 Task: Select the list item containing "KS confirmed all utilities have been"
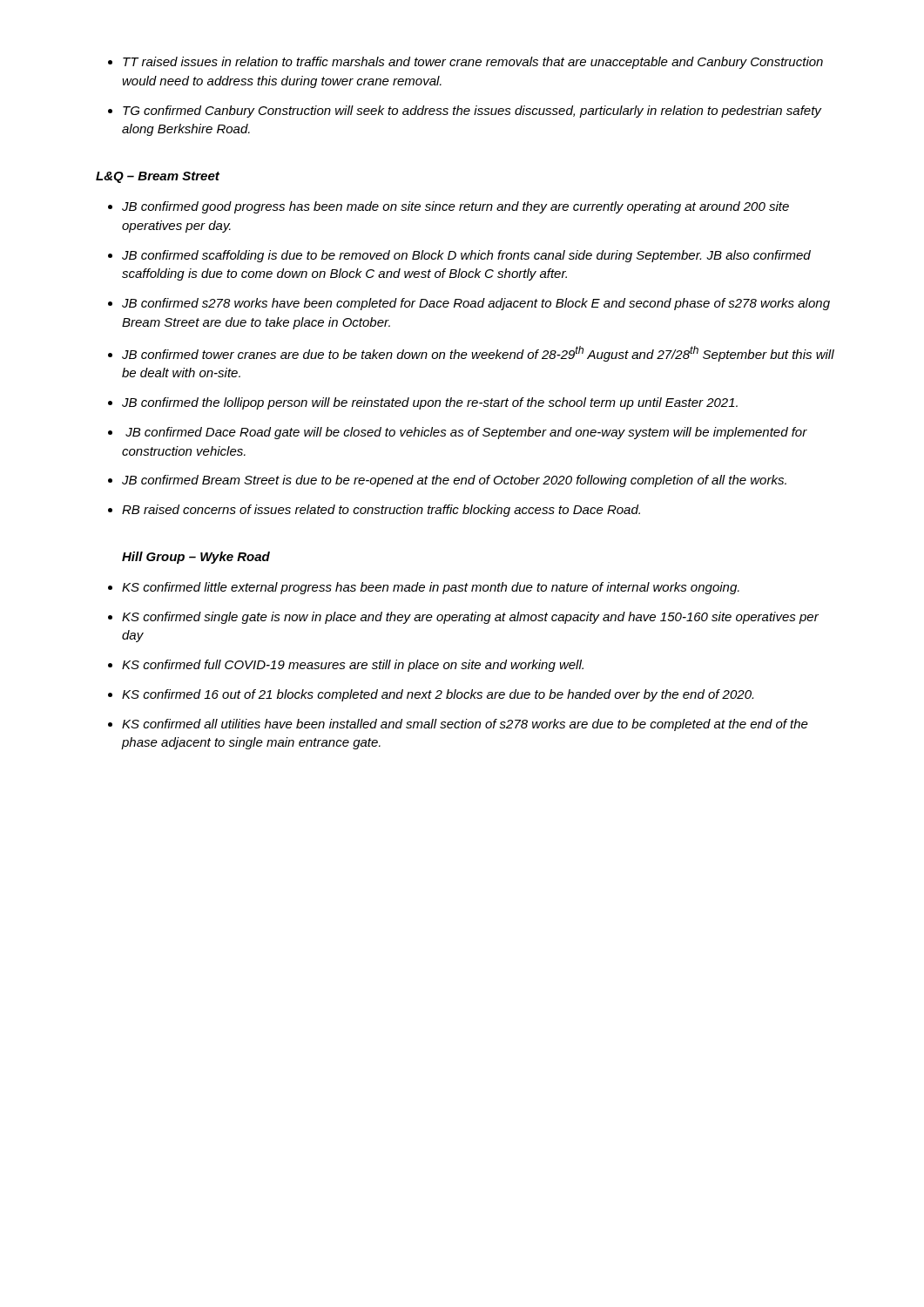[x=465, y=733]
